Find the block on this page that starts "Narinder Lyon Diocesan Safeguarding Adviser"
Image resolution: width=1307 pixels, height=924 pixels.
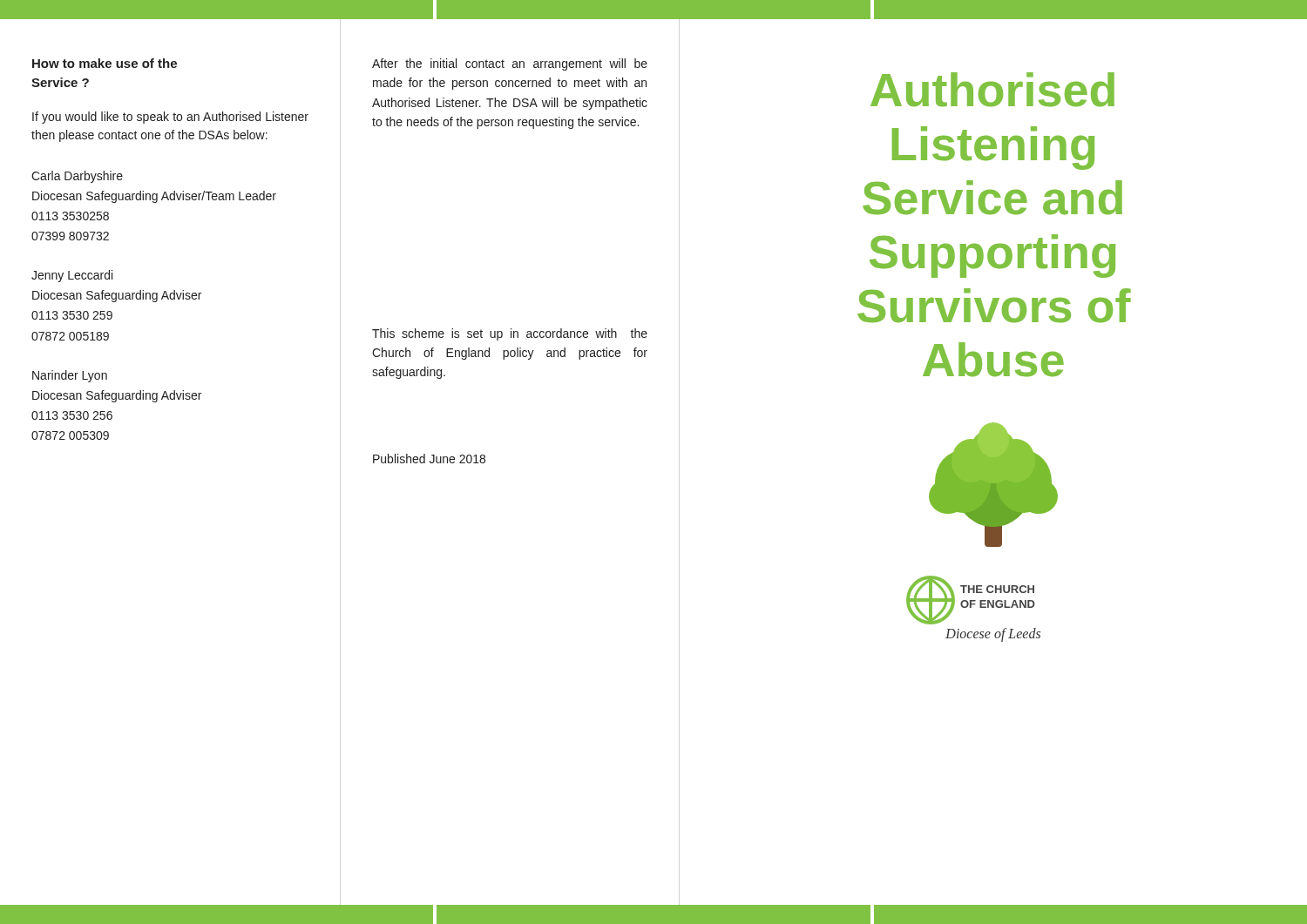pos(116,405)
